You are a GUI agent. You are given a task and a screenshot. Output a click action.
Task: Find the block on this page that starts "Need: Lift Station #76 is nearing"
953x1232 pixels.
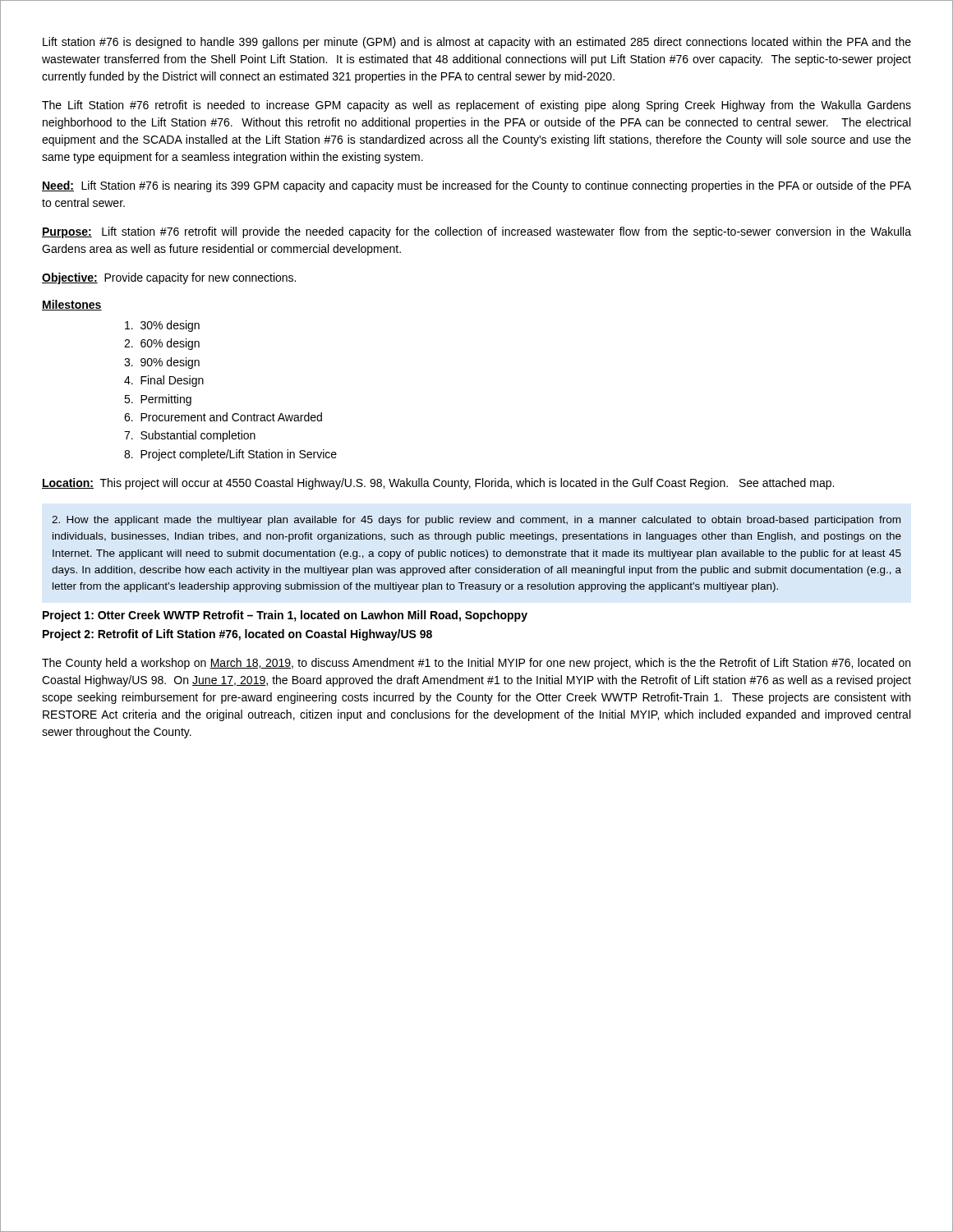point(476,194)
